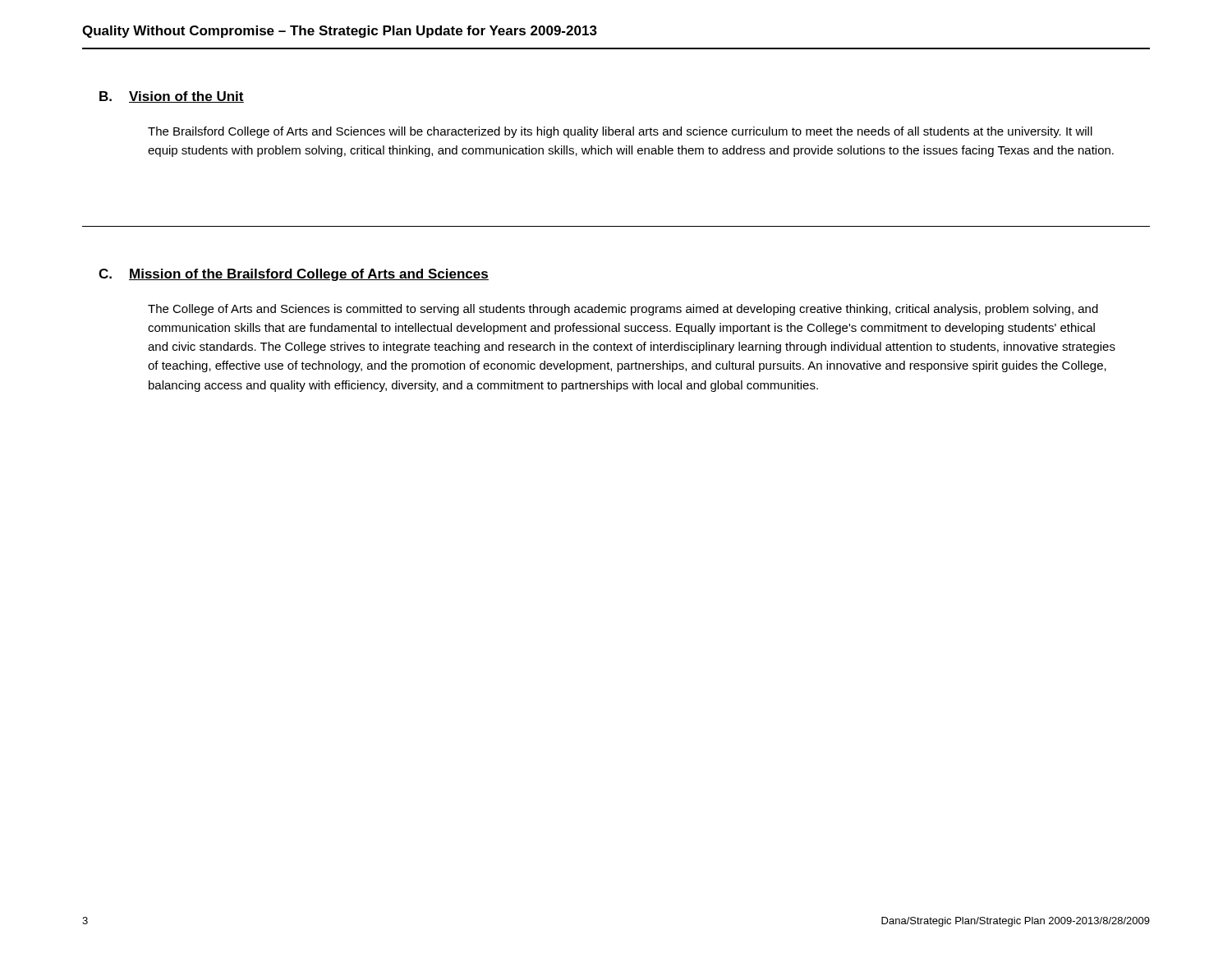The height and width of the screenshot is (953, 1232).
Task: Select the region starting "C. Mission of the Brailsford College"
Action: (294, 274)
